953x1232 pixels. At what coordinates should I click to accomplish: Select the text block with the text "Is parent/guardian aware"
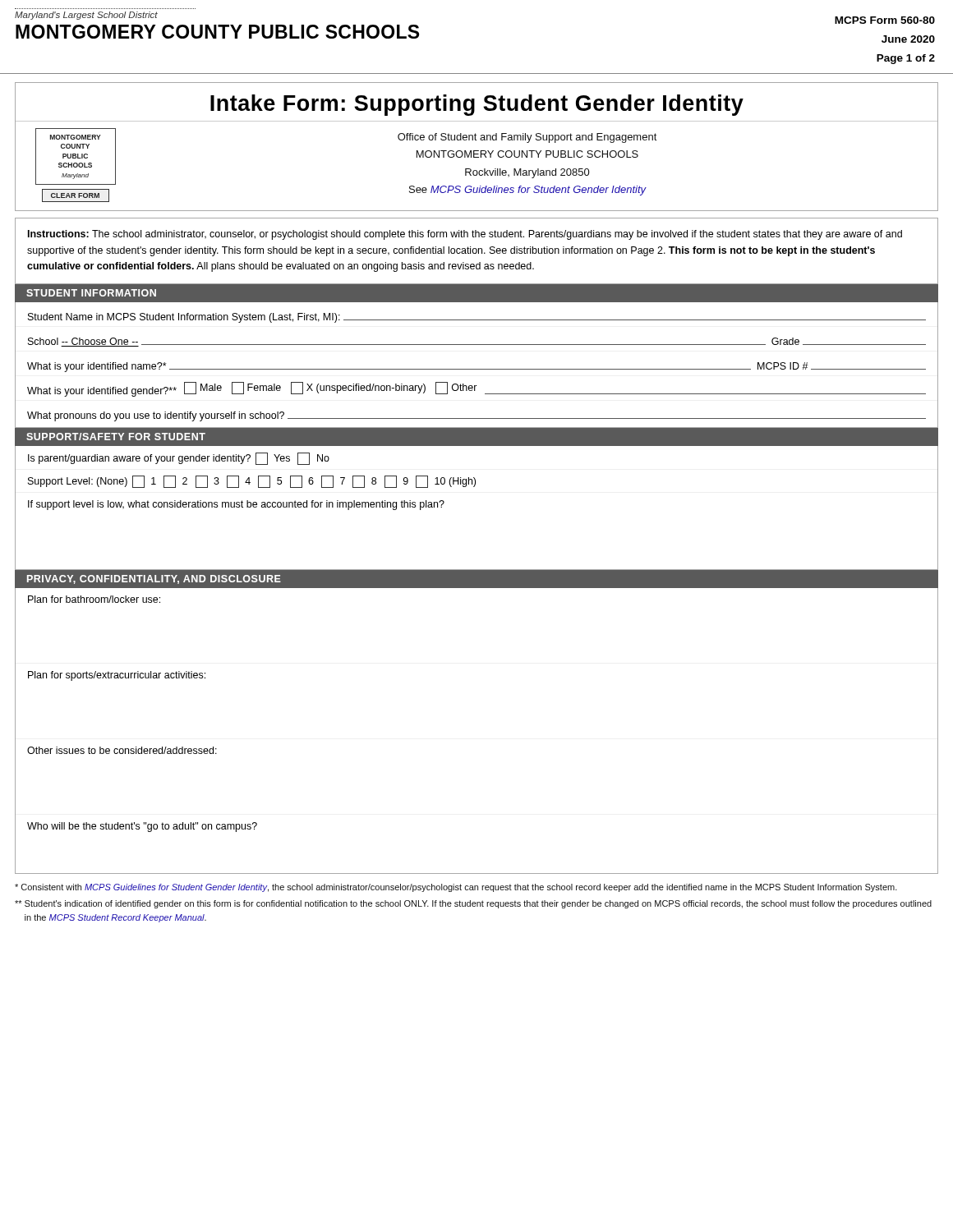tap(178, 458)
